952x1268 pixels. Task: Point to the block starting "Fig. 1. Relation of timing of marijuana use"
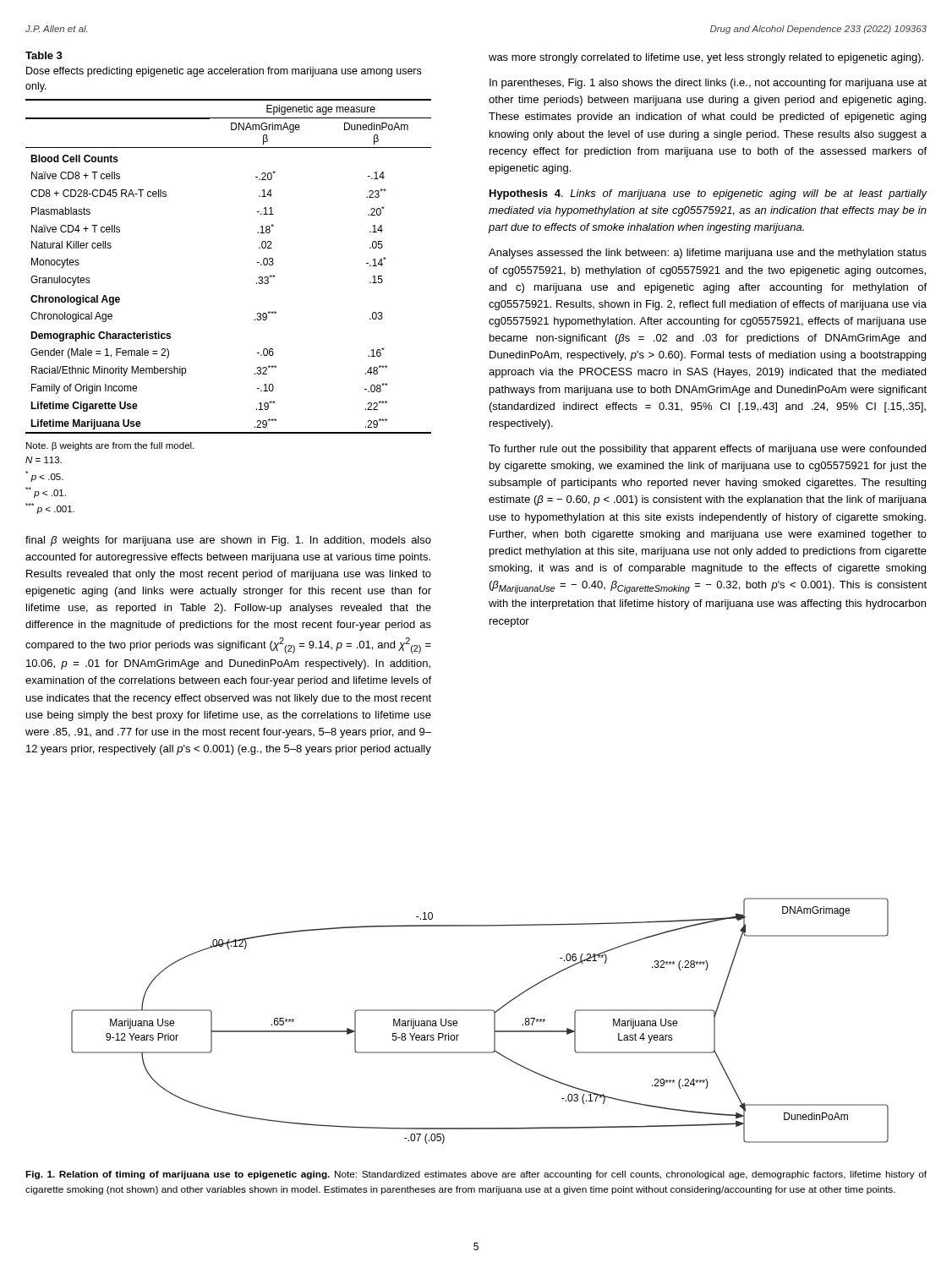pyautogui.click(x=476, y=1182)
